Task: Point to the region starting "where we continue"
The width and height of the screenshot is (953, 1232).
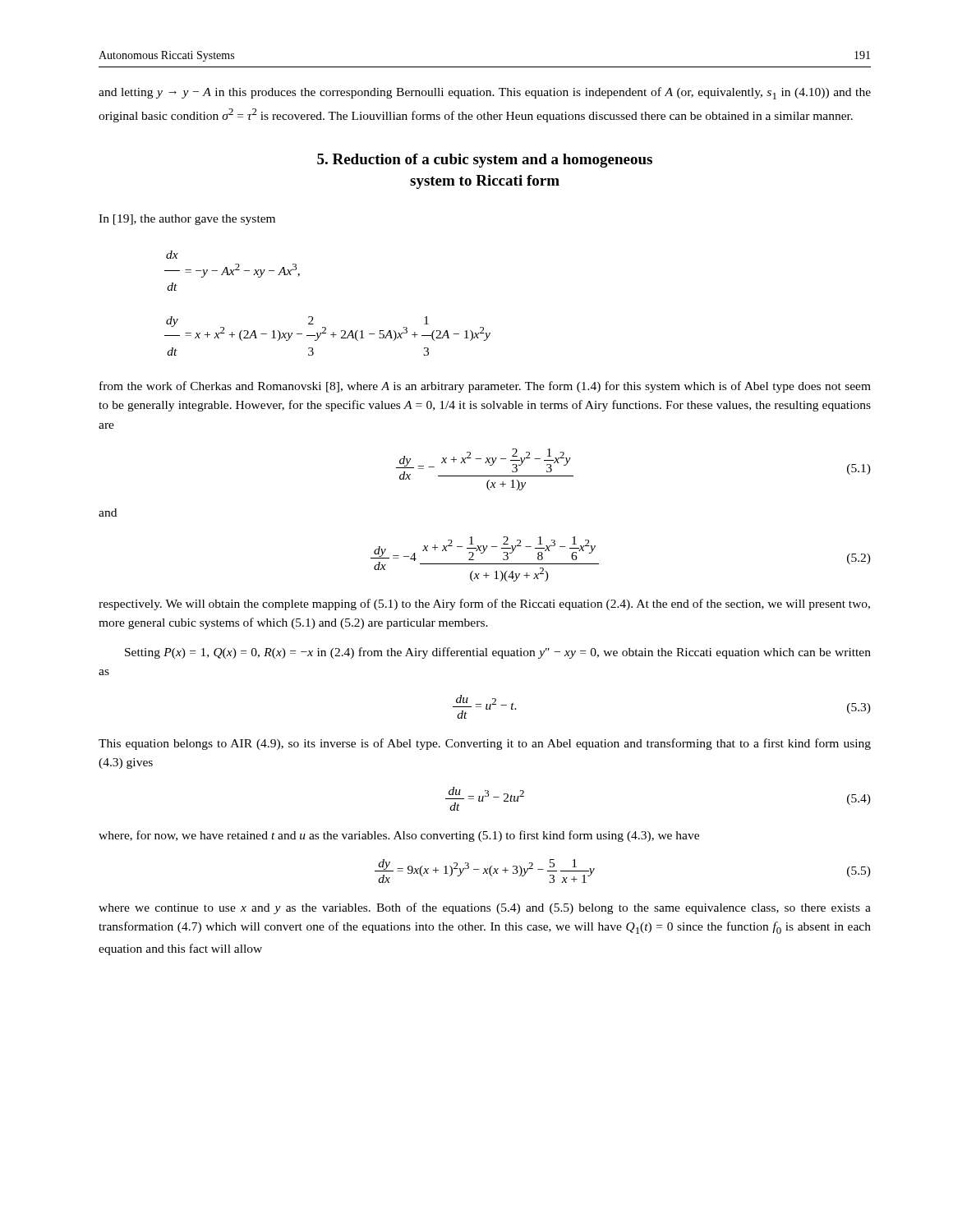Action: (485, 928)
